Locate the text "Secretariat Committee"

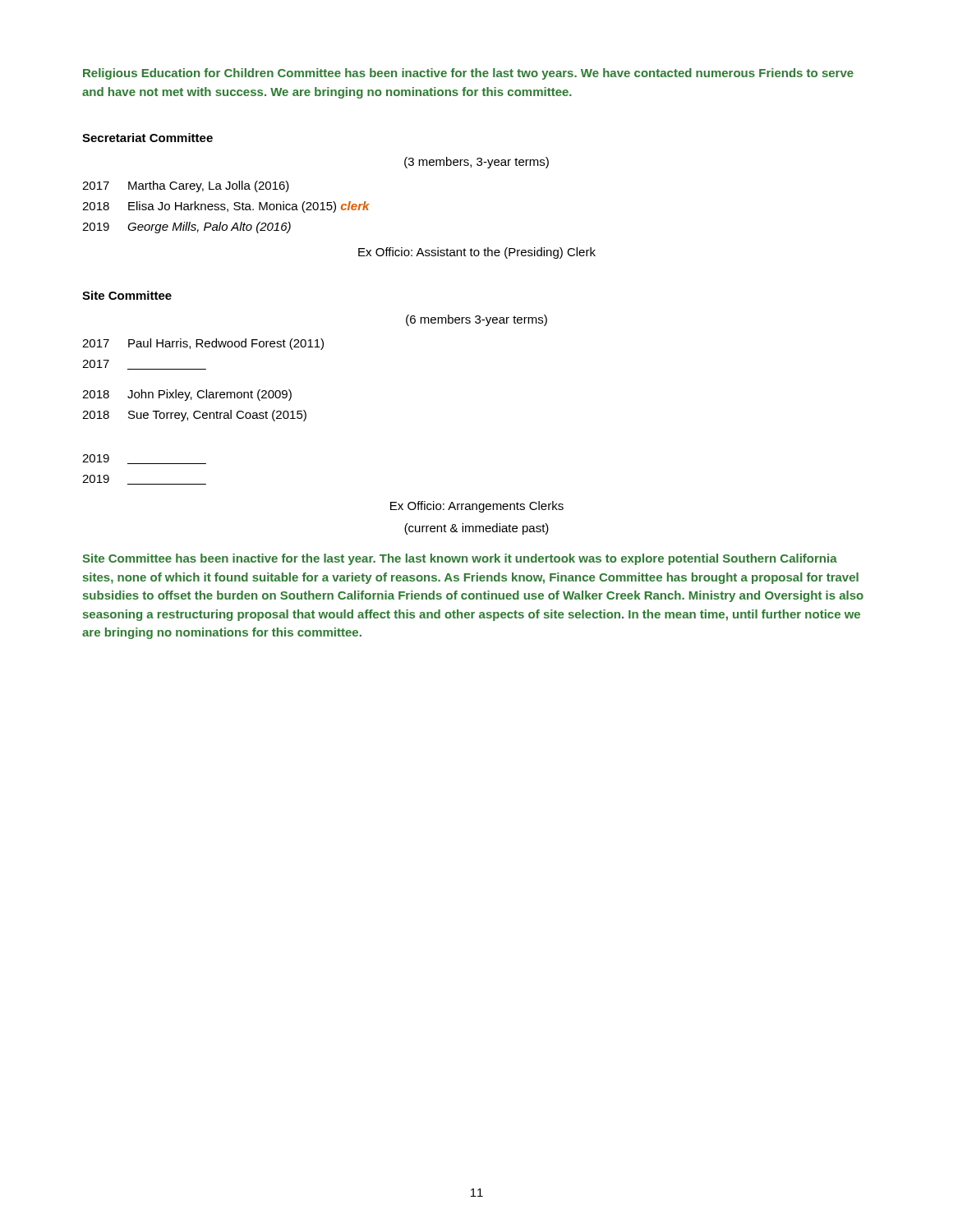click(148, 138)
